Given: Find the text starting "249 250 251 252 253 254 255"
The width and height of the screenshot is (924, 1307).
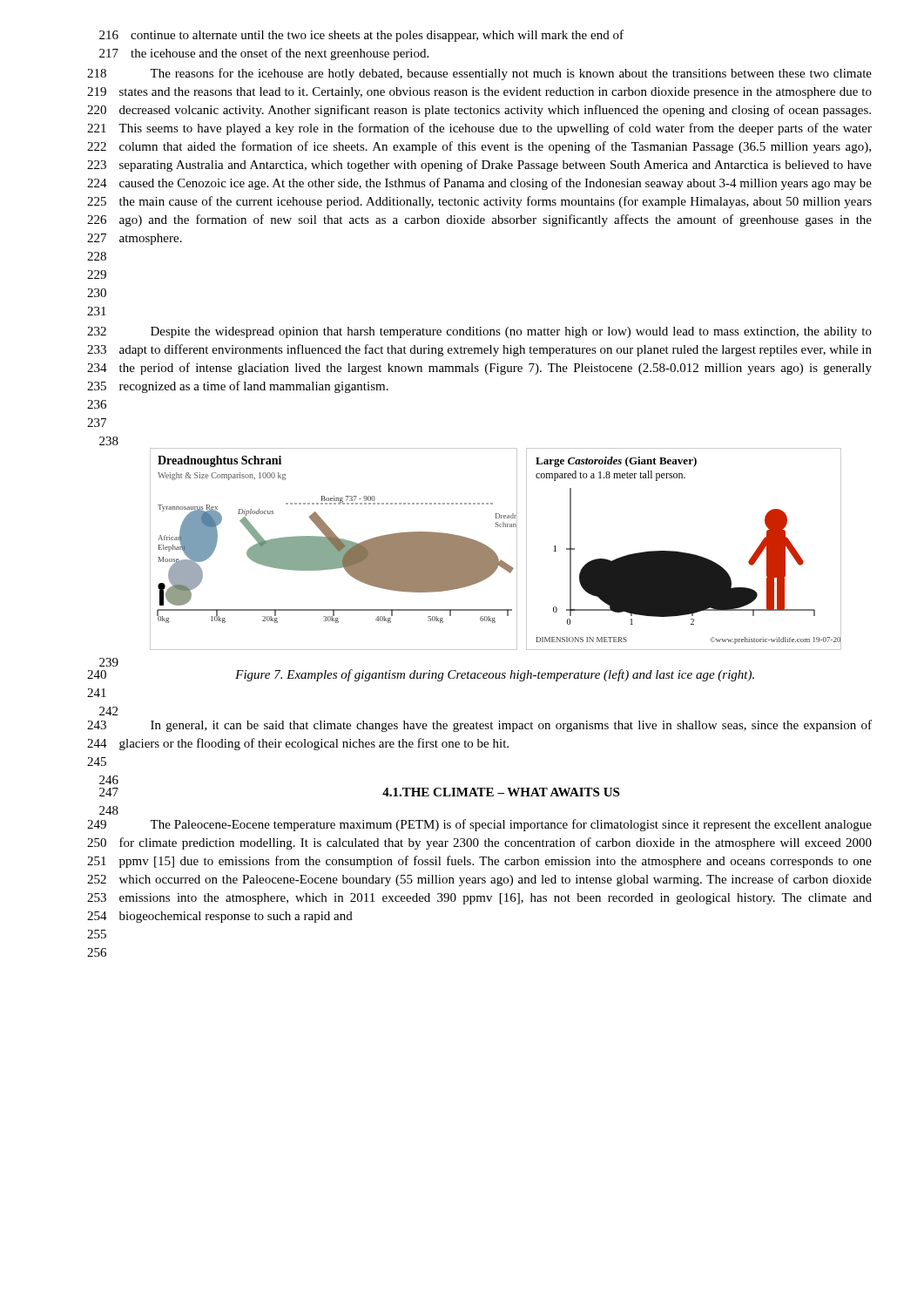Looking at the screenshot, I should [x=479, y=889].
